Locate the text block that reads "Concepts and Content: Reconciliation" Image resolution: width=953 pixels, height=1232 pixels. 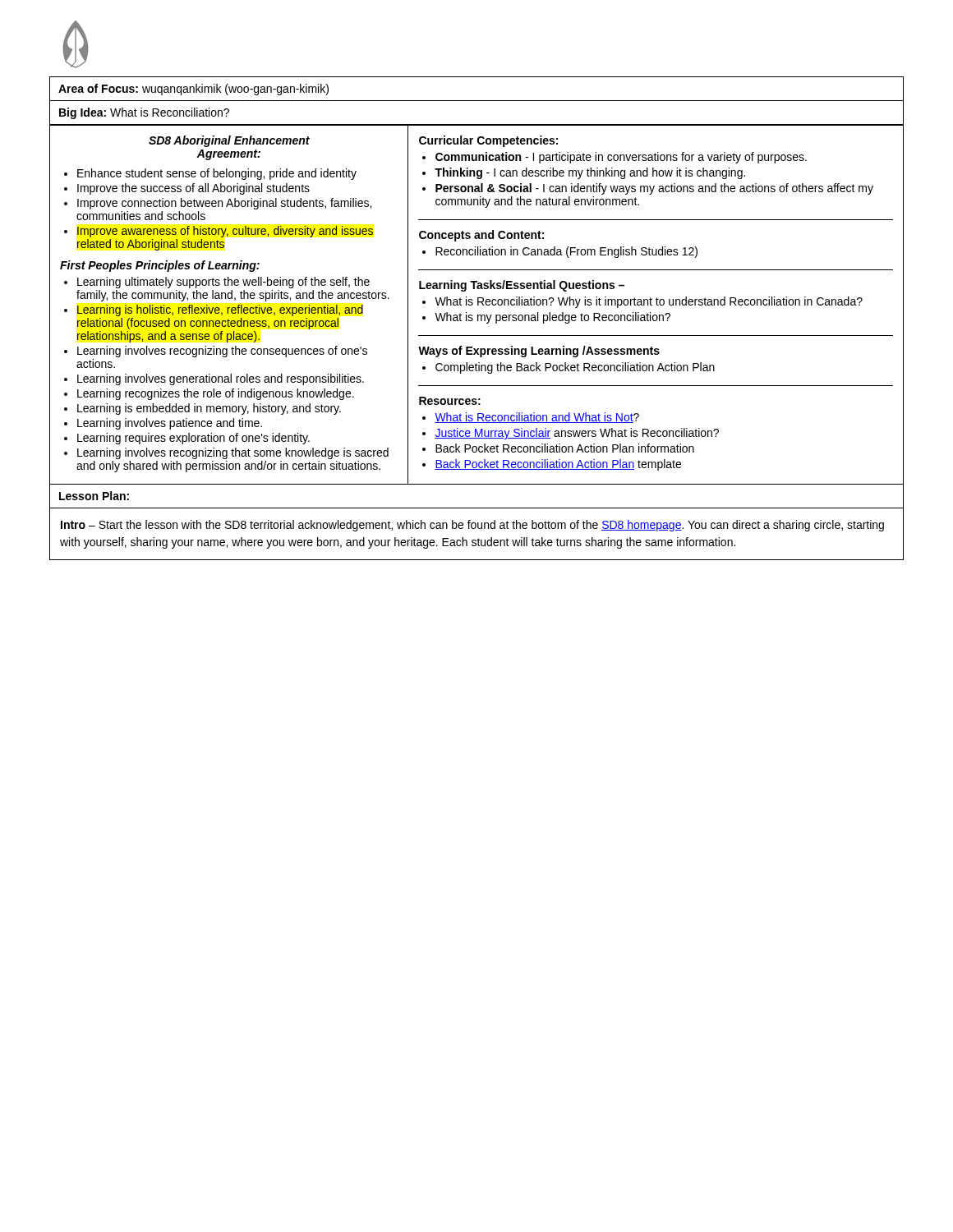click(656, 243)
